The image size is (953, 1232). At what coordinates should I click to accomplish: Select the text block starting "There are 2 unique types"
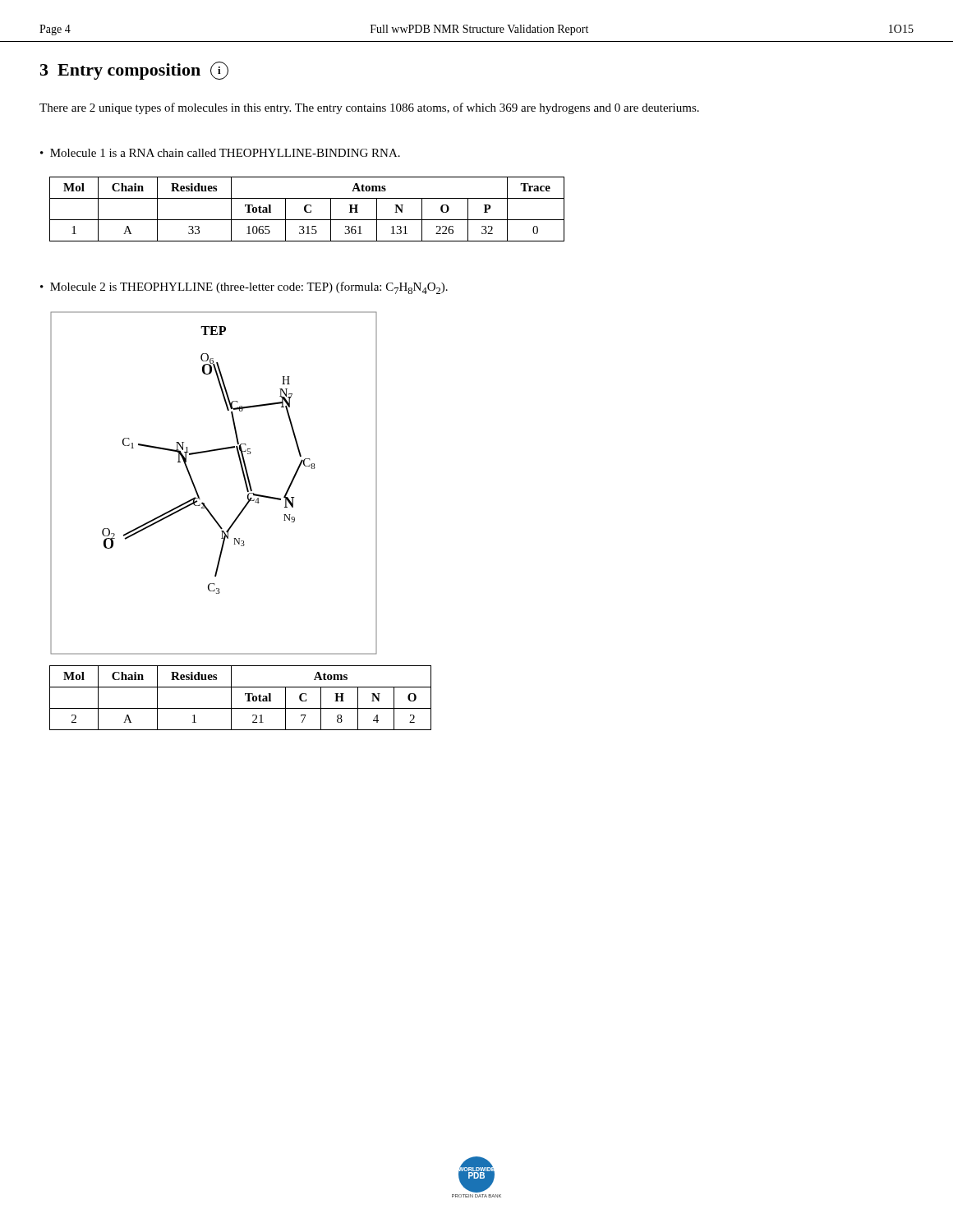coord(370,108)
